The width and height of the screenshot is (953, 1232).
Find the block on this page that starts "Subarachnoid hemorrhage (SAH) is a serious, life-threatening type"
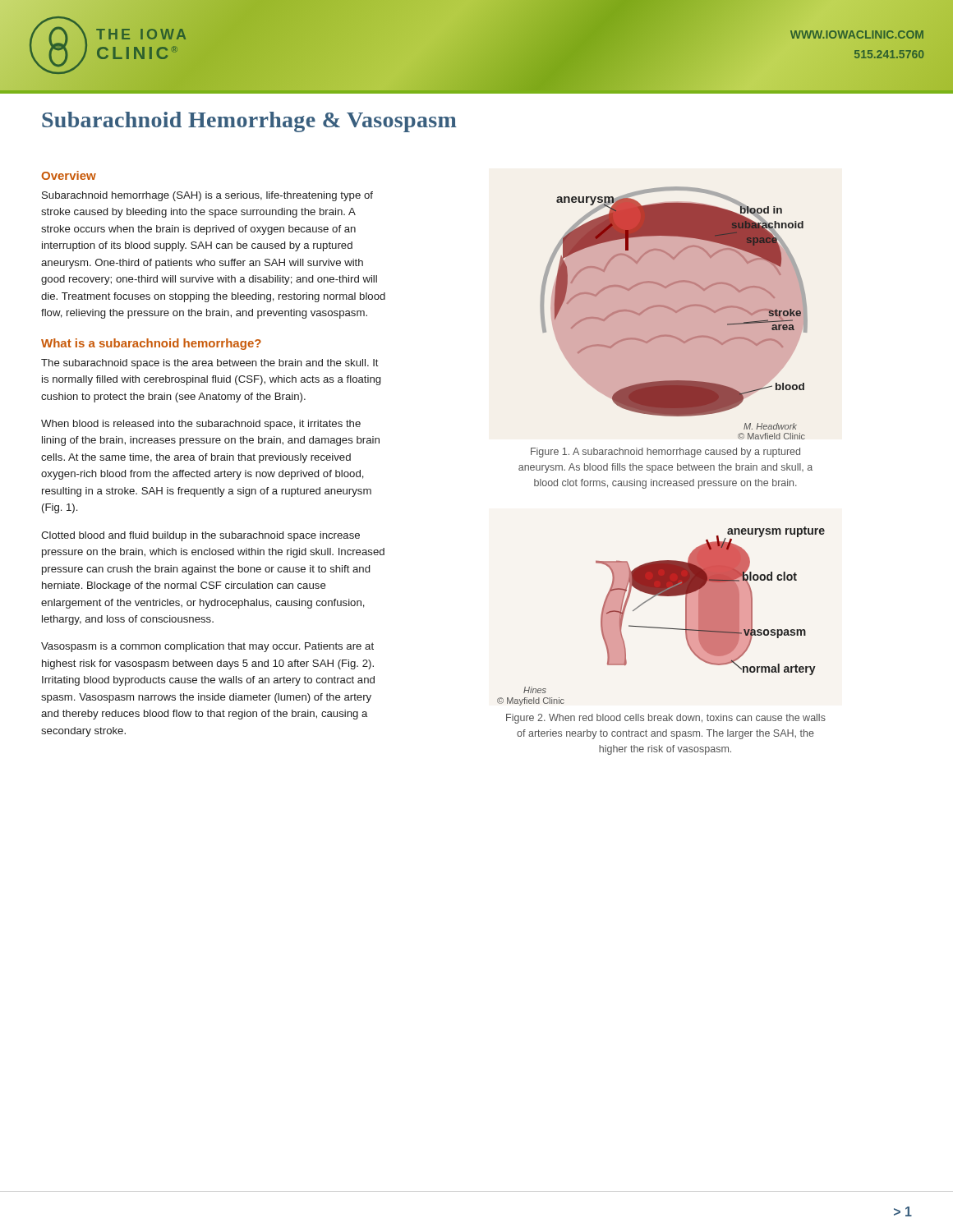tap(213, 254)
